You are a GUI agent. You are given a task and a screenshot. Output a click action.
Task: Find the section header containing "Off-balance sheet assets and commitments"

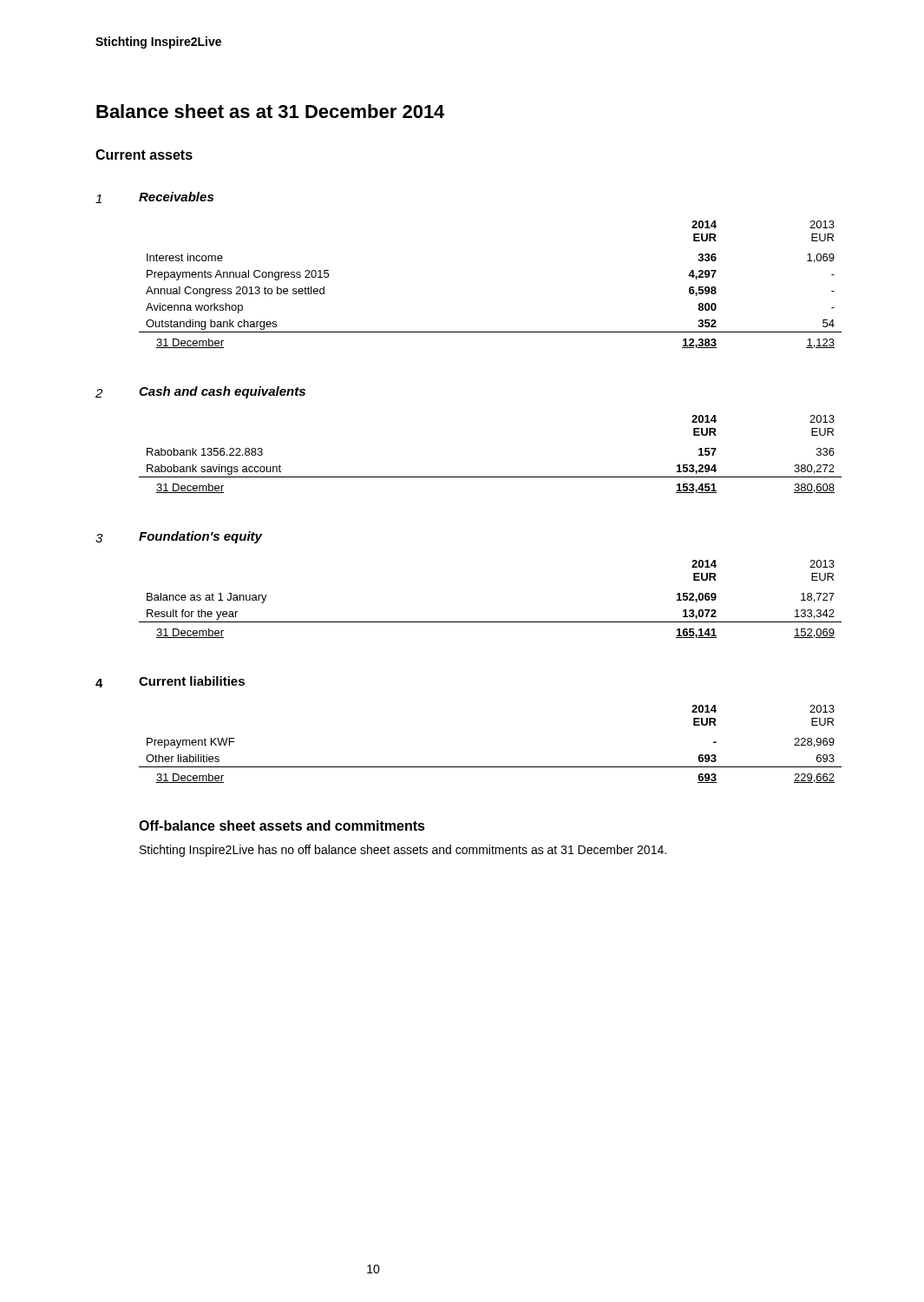coord(282,826)
